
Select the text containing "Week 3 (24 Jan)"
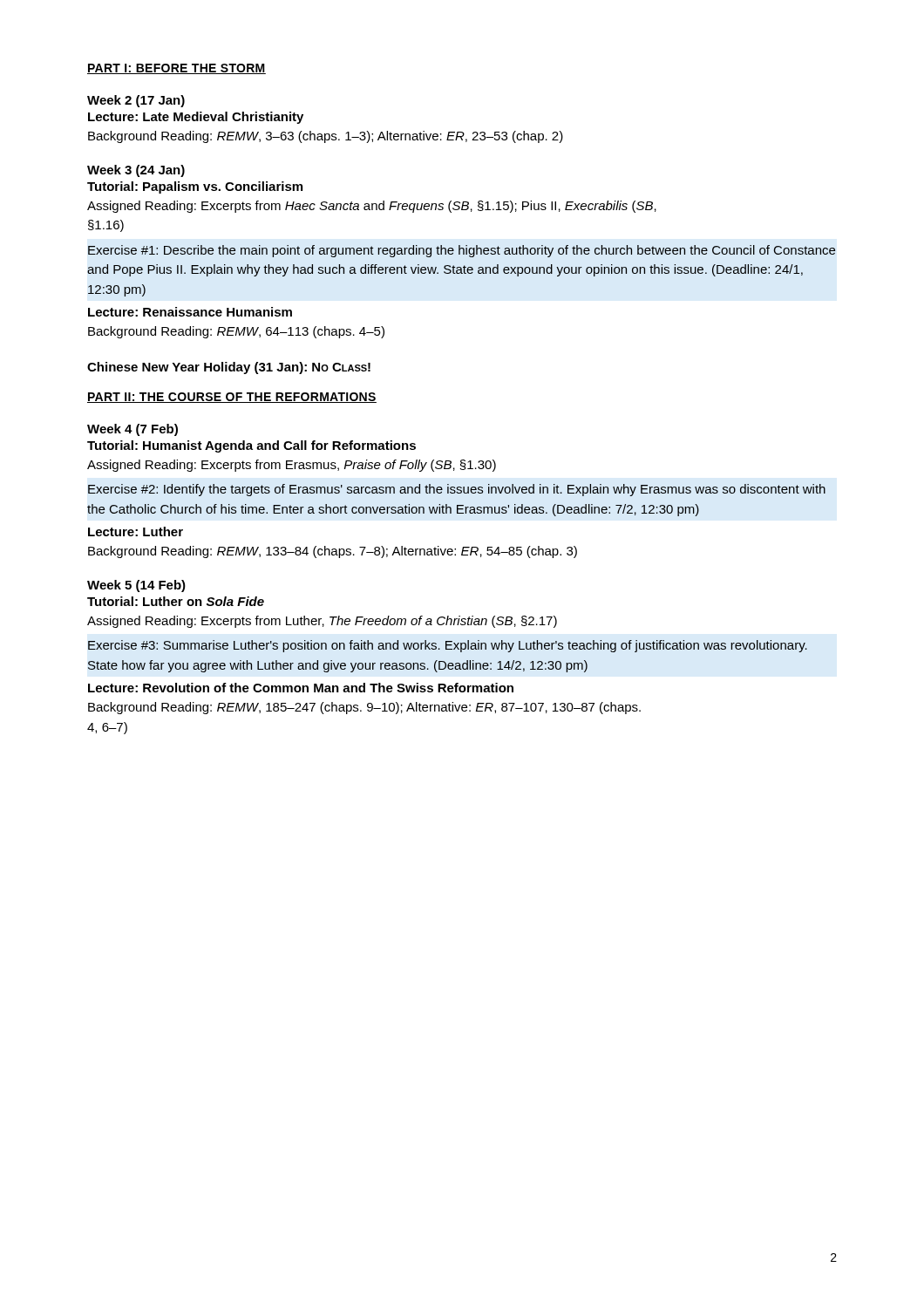tap(136, 169)
